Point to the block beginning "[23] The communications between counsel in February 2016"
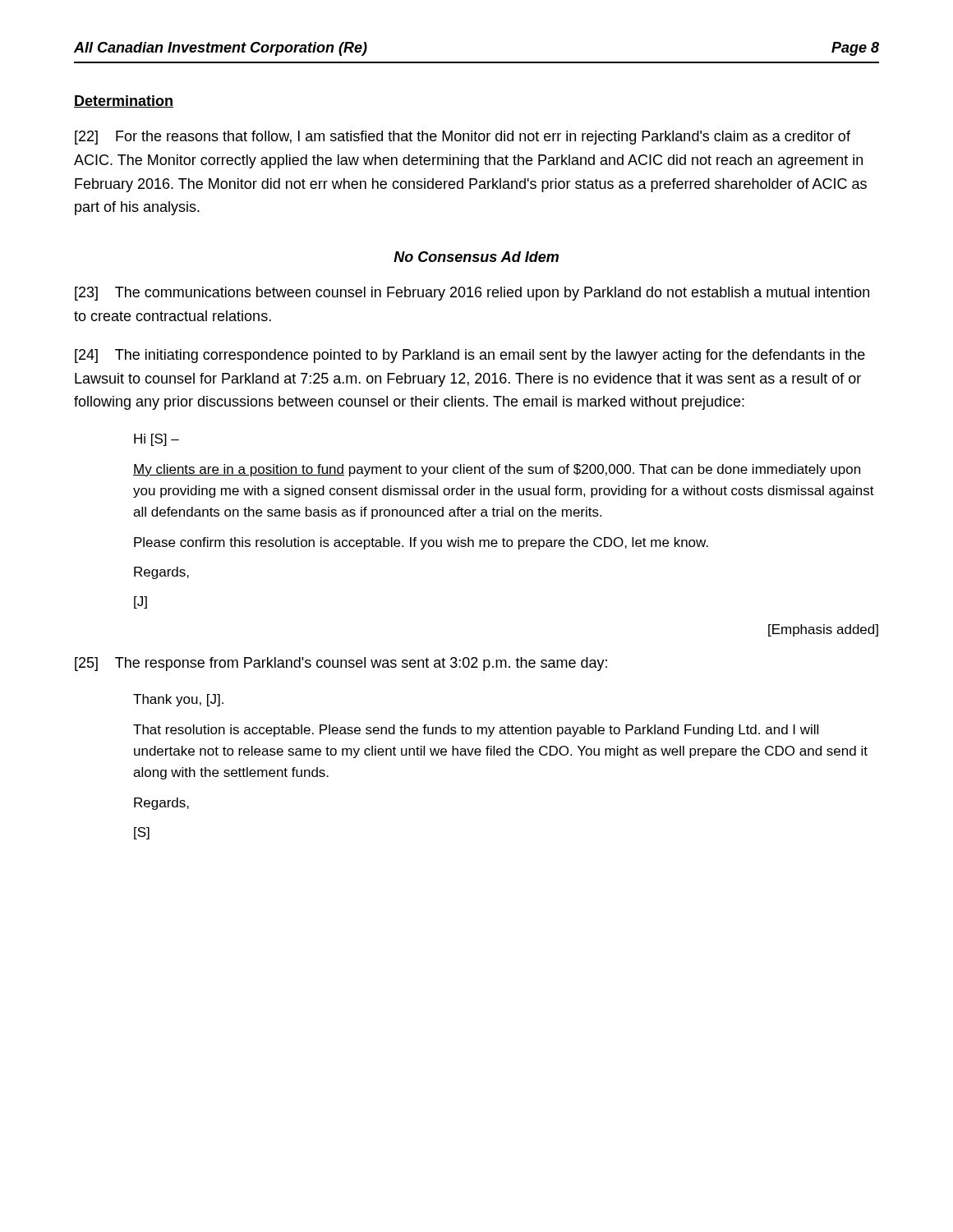This screenshot has height=1232, width=953. click(x=472, y=304)
